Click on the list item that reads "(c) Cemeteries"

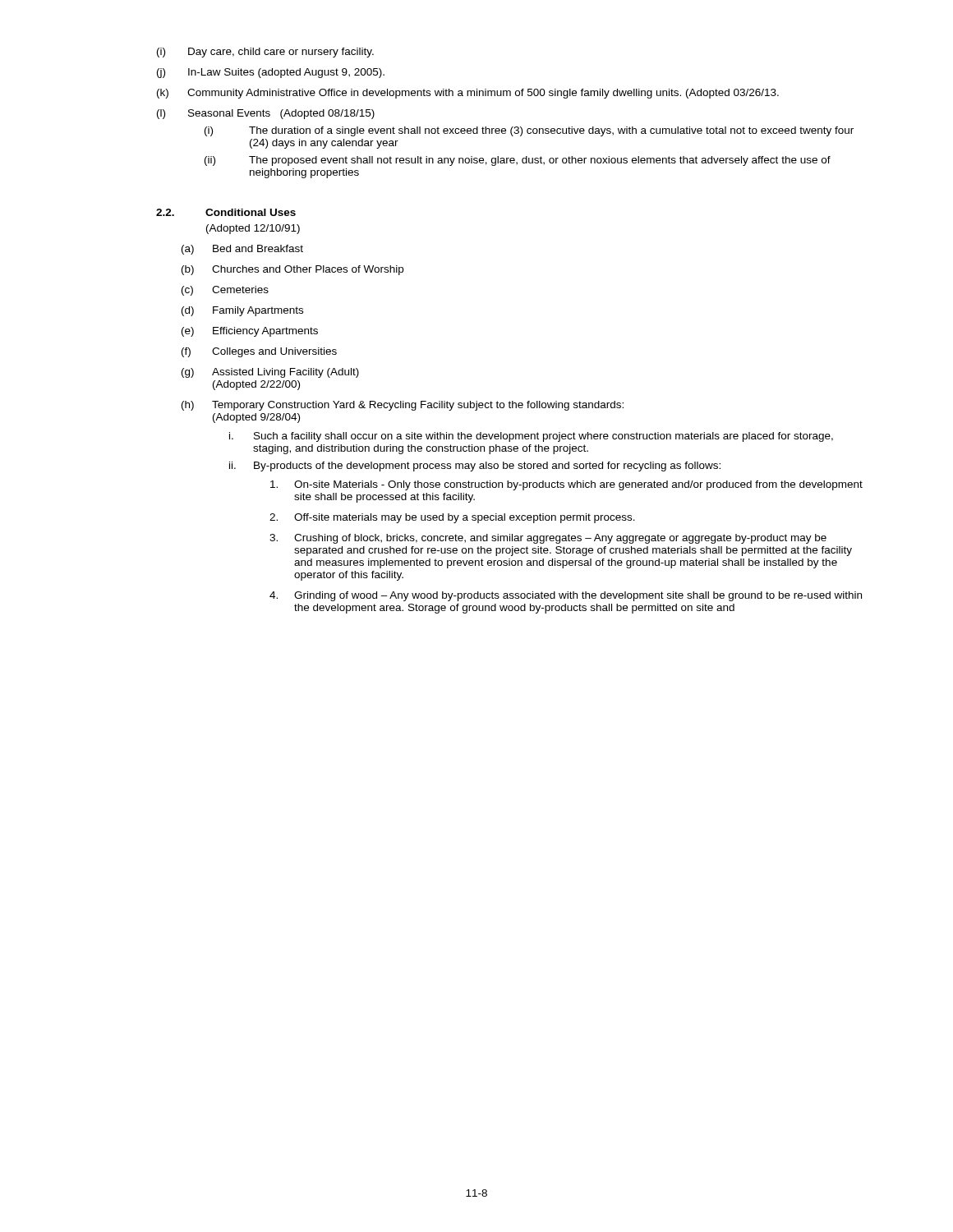(x=225, y=290)
